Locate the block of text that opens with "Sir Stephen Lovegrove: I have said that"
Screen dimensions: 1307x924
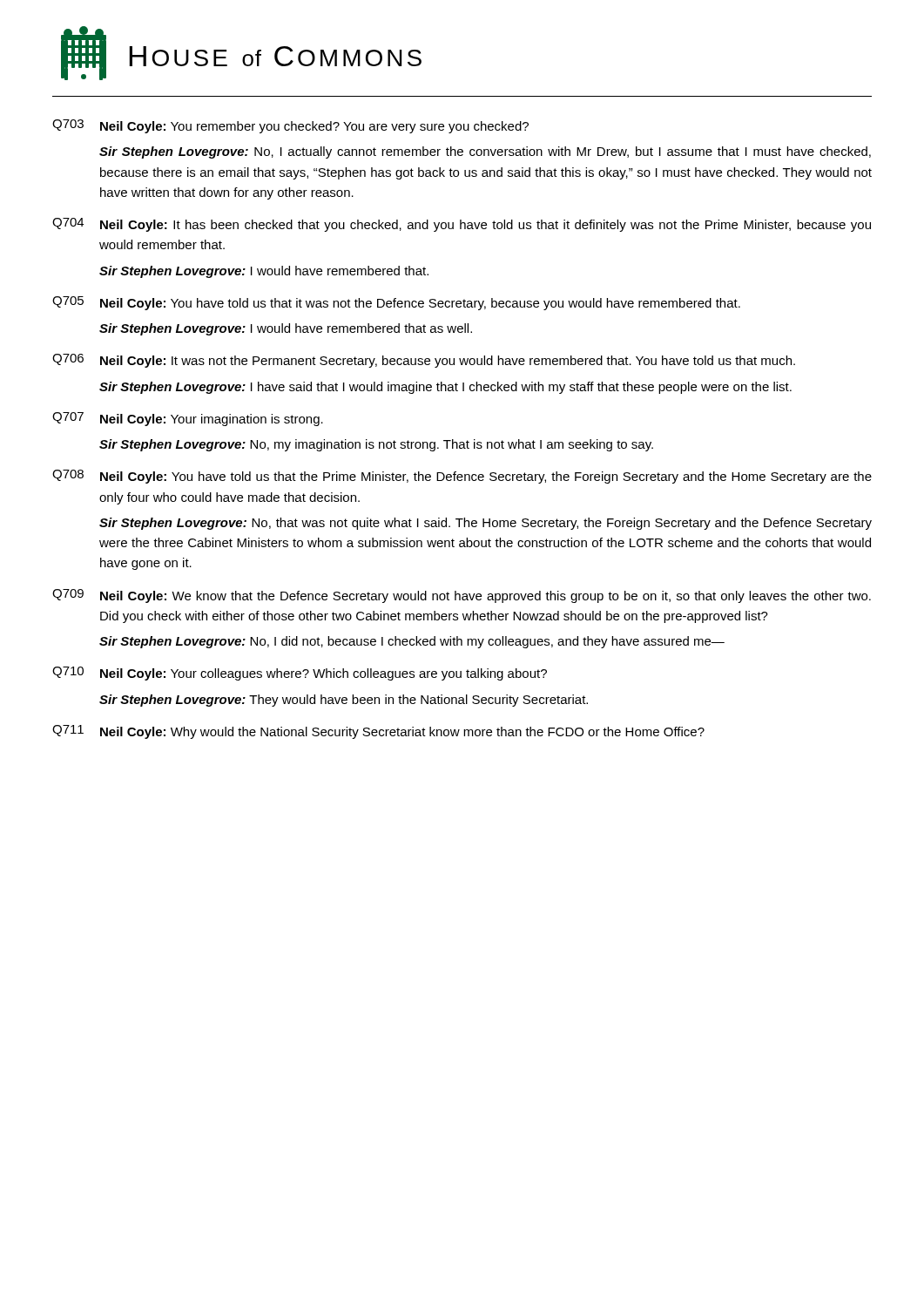[x=485, y=386]
